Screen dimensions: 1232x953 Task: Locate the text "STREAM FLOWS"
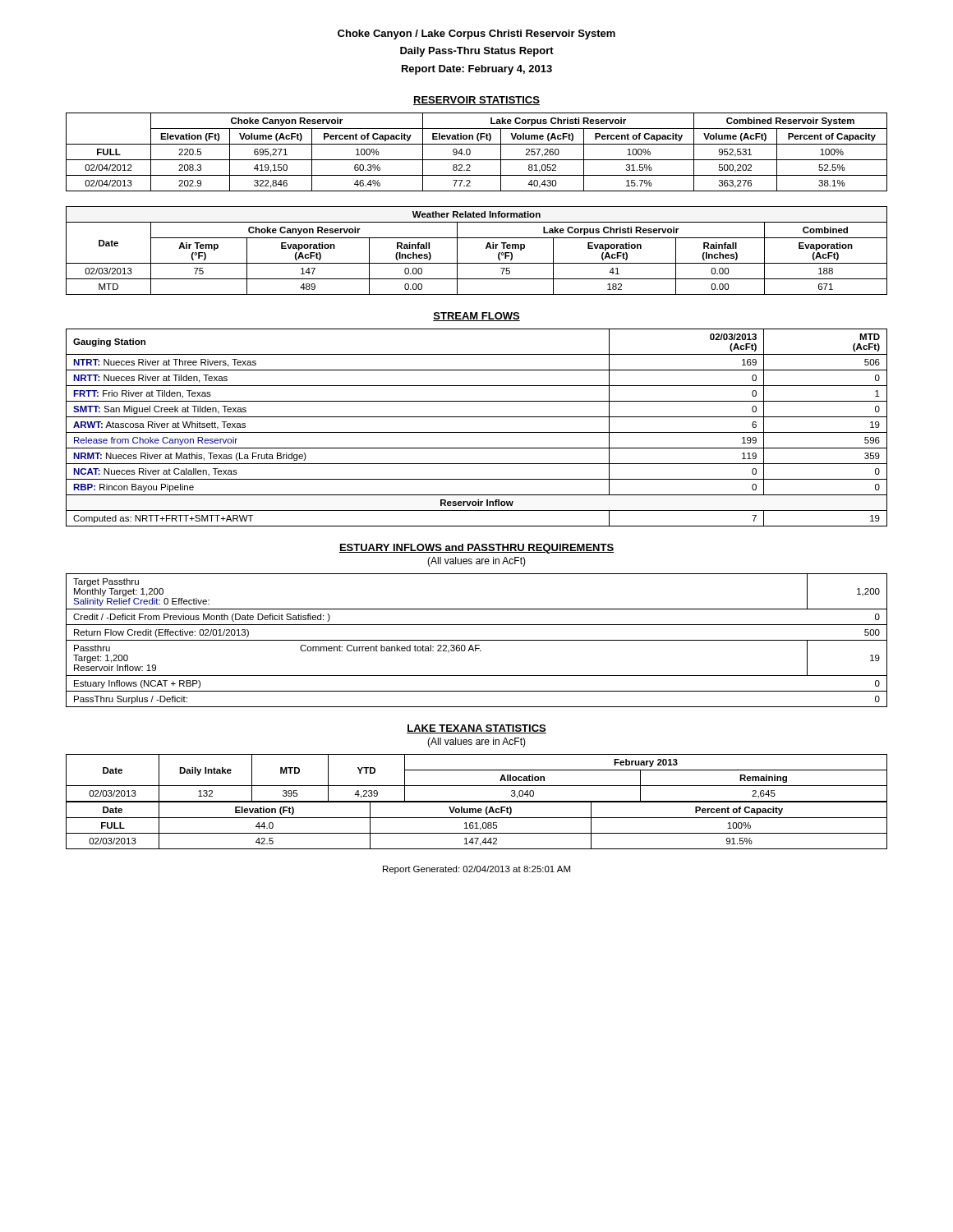coord(476,316)
